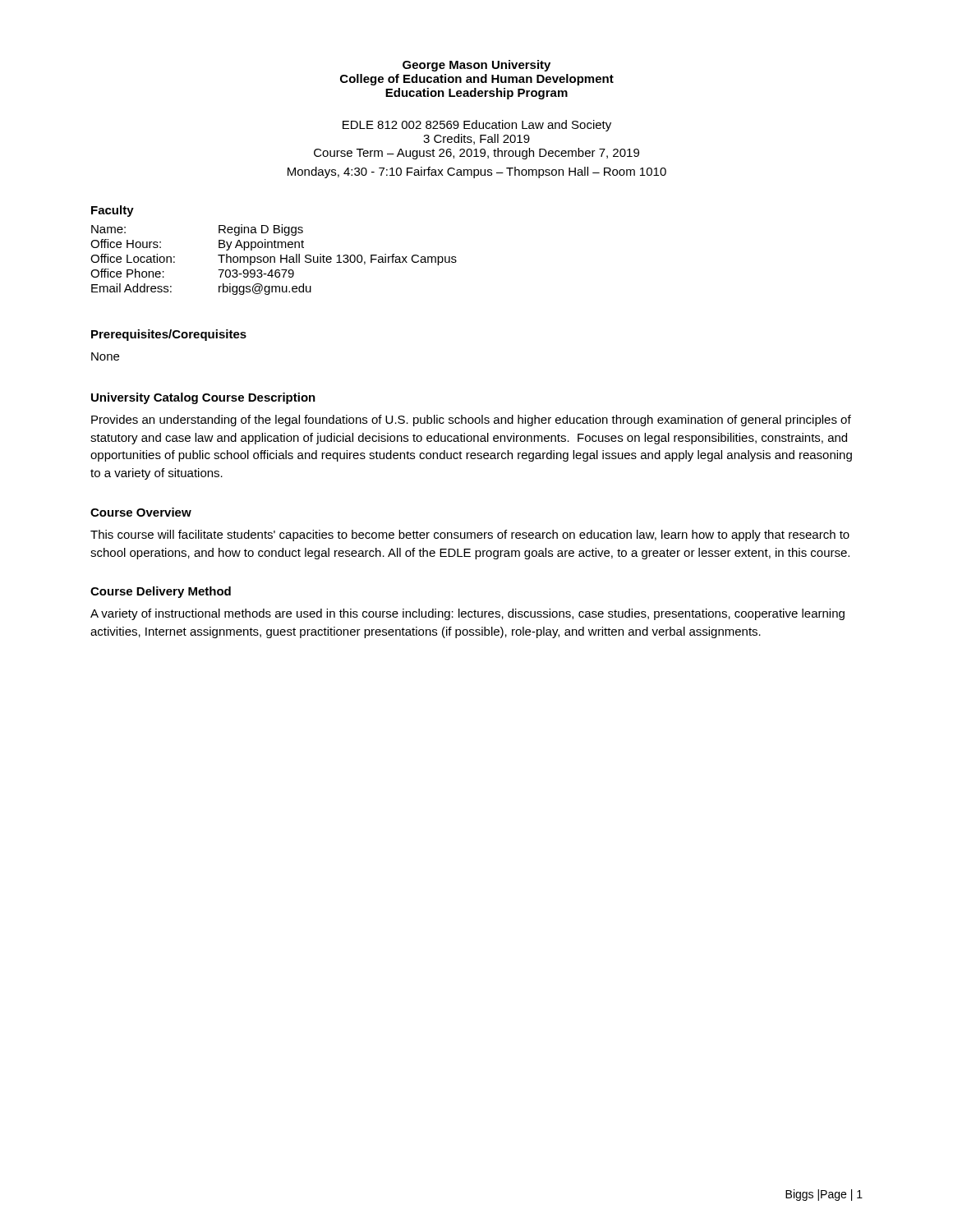
Task: Select a table
Action: [x=476, y=259]
